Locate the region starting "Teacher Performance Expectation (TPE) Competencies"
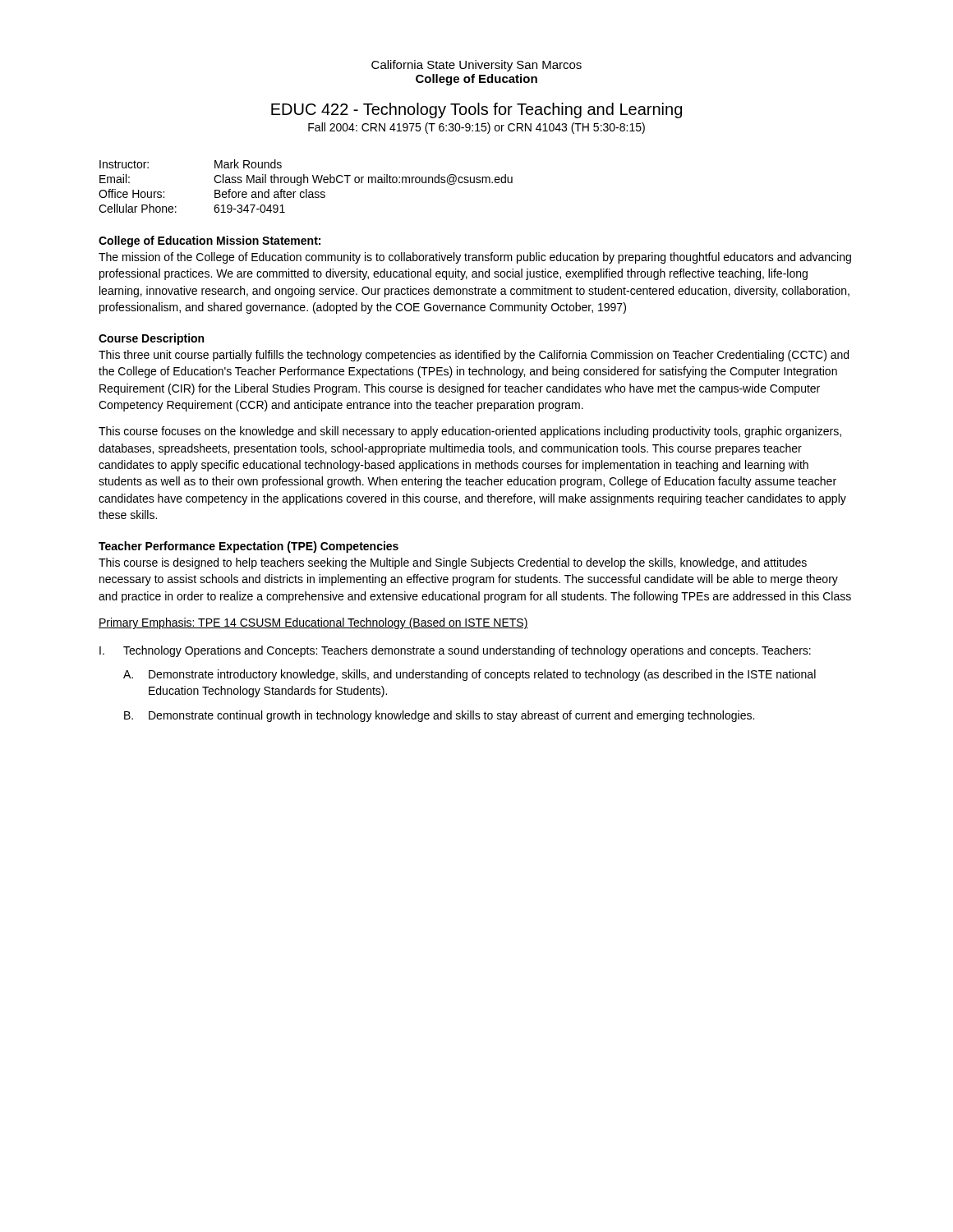The width and height of the screenshot is (953, 1232). 249,546
